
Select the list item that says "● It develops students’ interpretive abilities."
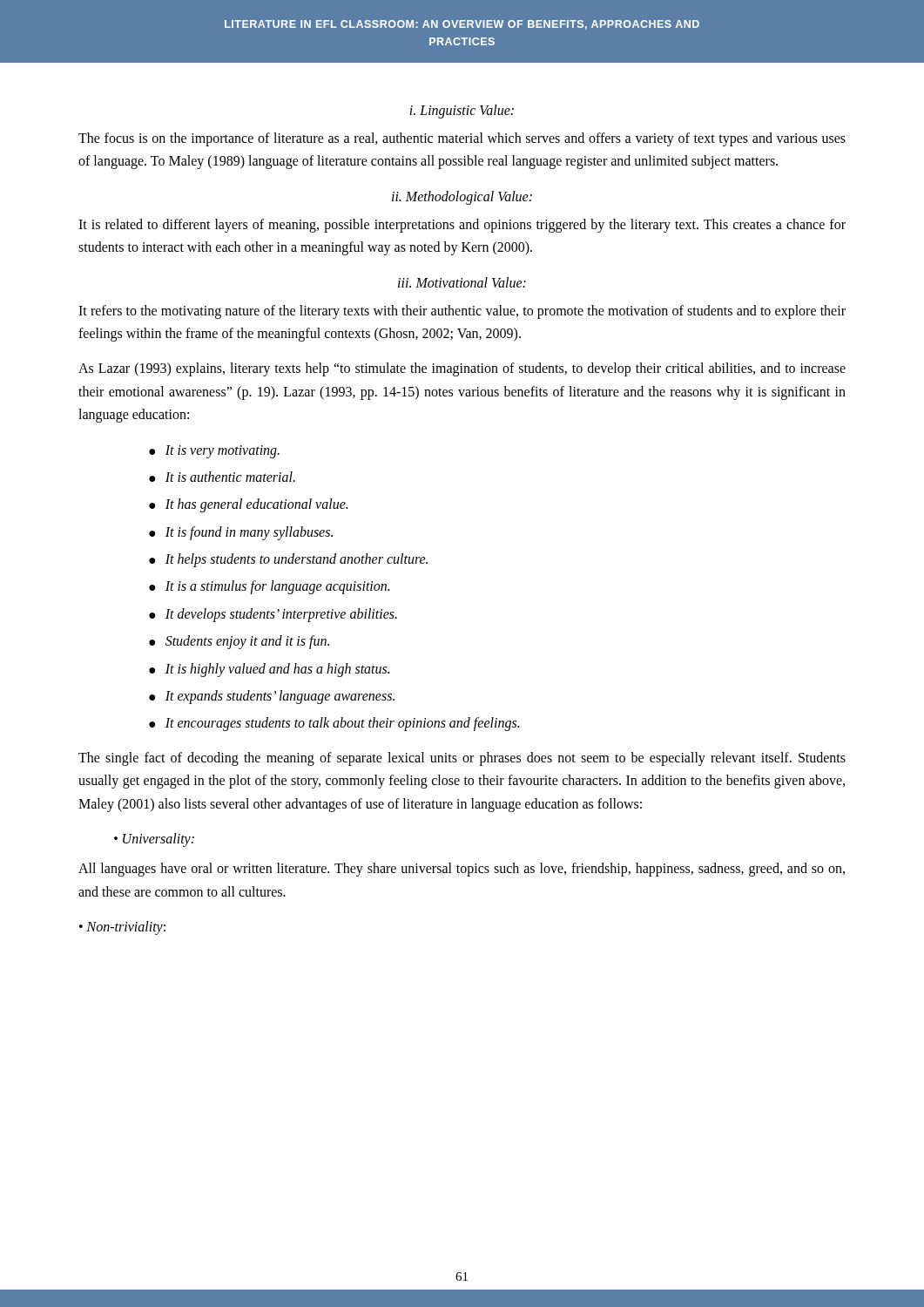pos(273,615)
